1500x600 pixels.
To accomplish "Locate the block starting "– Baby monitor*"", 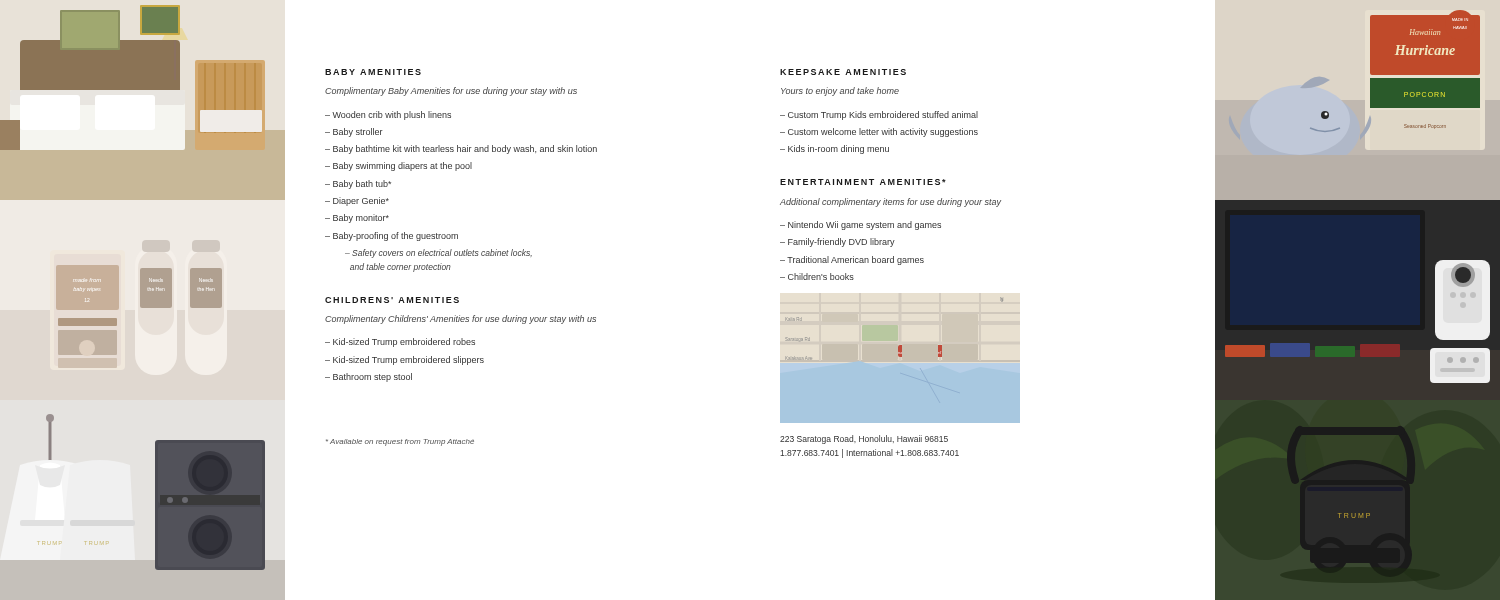I will tap(357, 218).
